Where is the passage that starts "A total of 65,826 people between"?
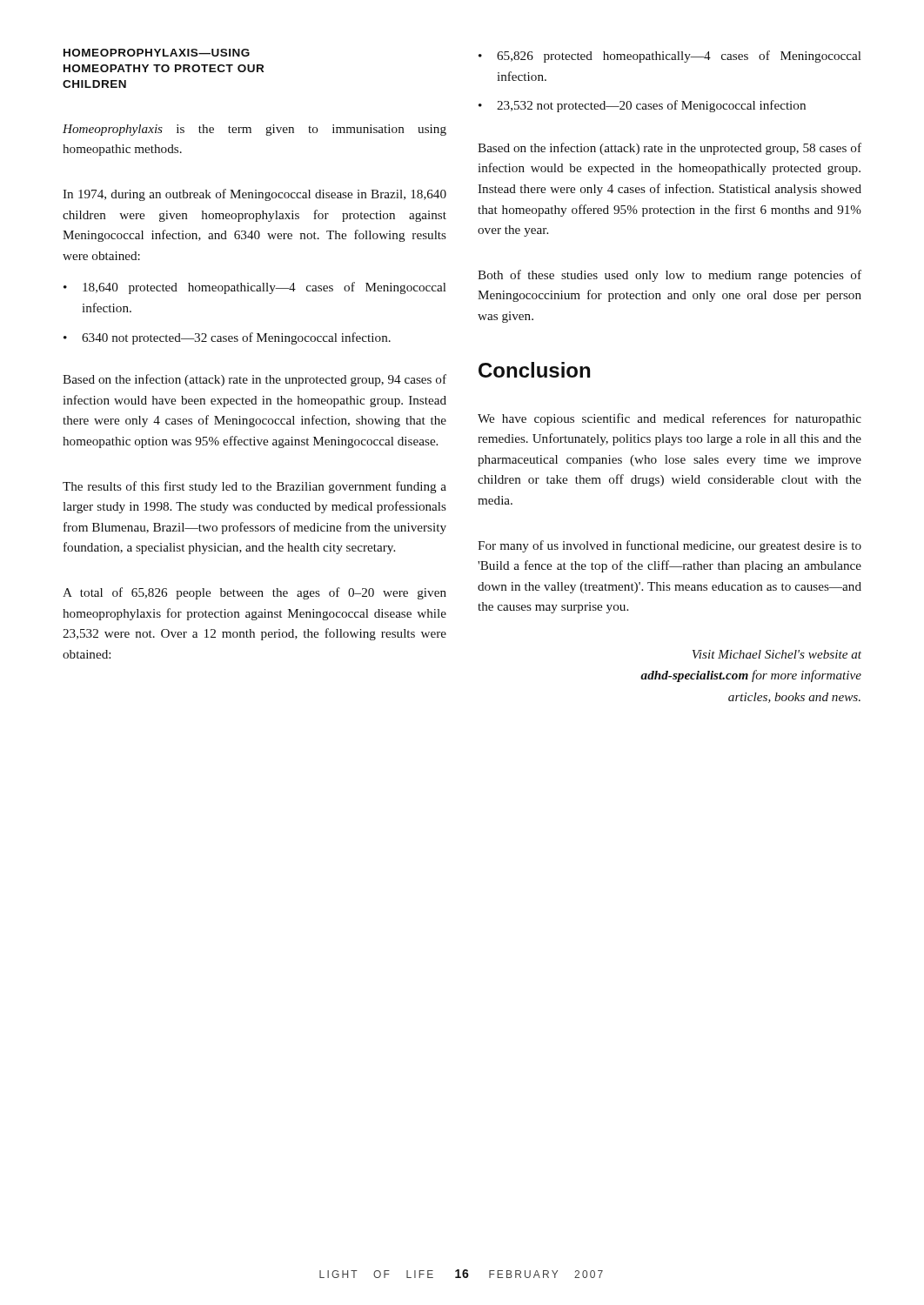 pos(255,623)
